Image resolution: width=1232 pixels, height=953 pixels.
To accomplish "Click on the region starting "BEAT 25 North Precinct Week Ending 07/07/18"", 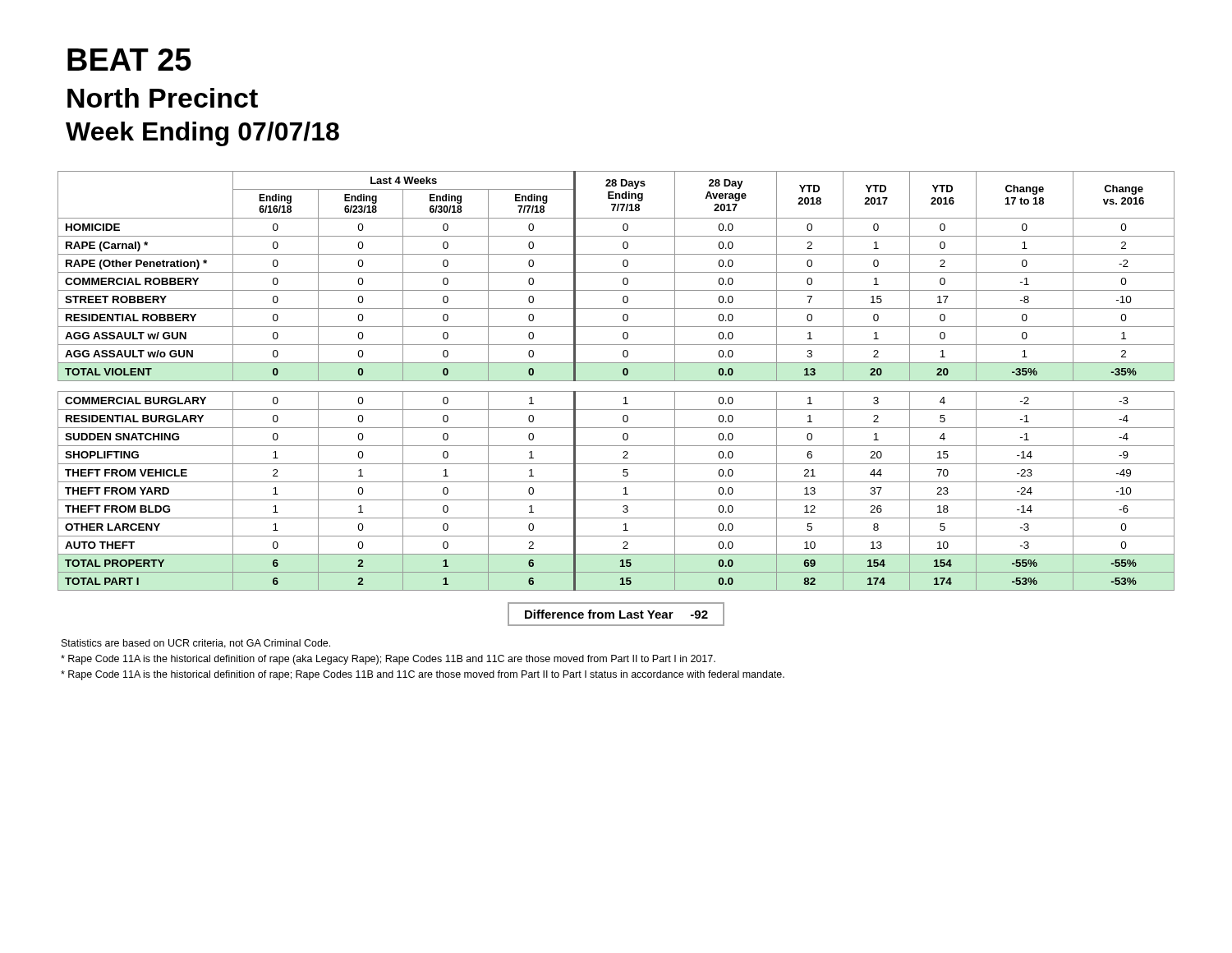I will click(x=129, y=60).
